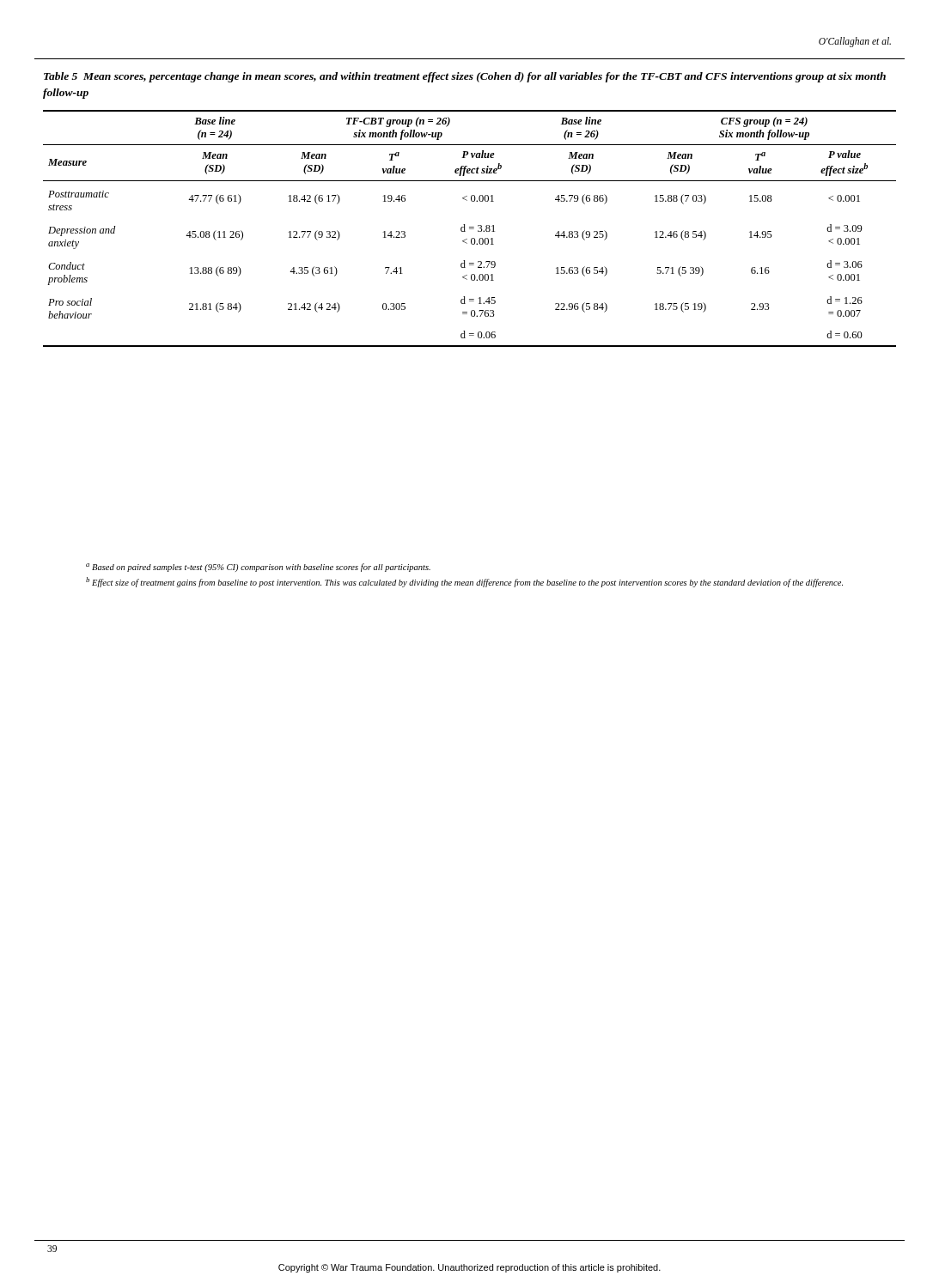Click on the block starting "Table 5 Mean scores,"
This screenshot has width=939, height=1288.
(465, 84)
